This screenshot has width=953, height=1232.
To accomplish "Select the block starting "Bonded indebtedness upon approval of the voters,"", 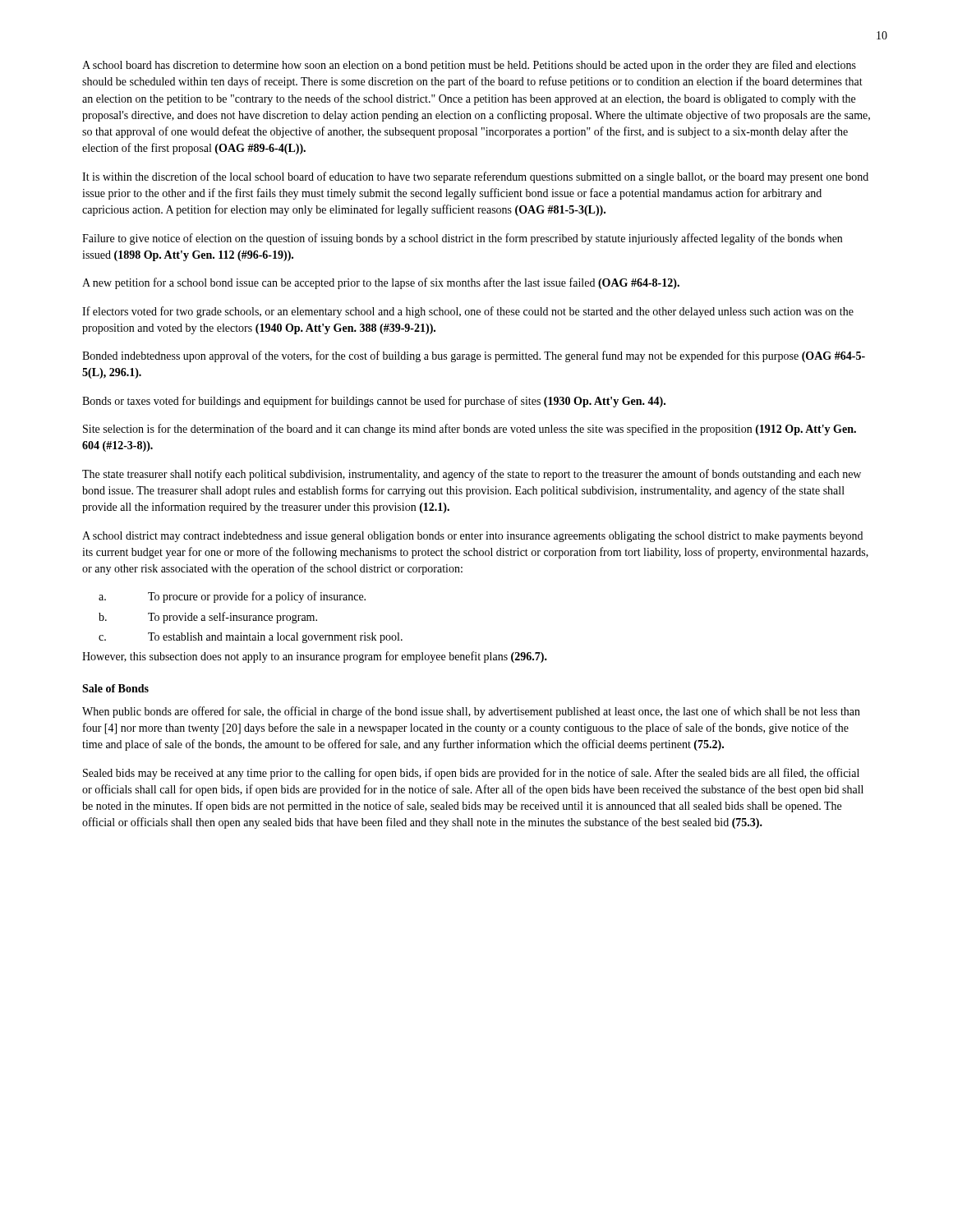I will [x=474, y=364].
